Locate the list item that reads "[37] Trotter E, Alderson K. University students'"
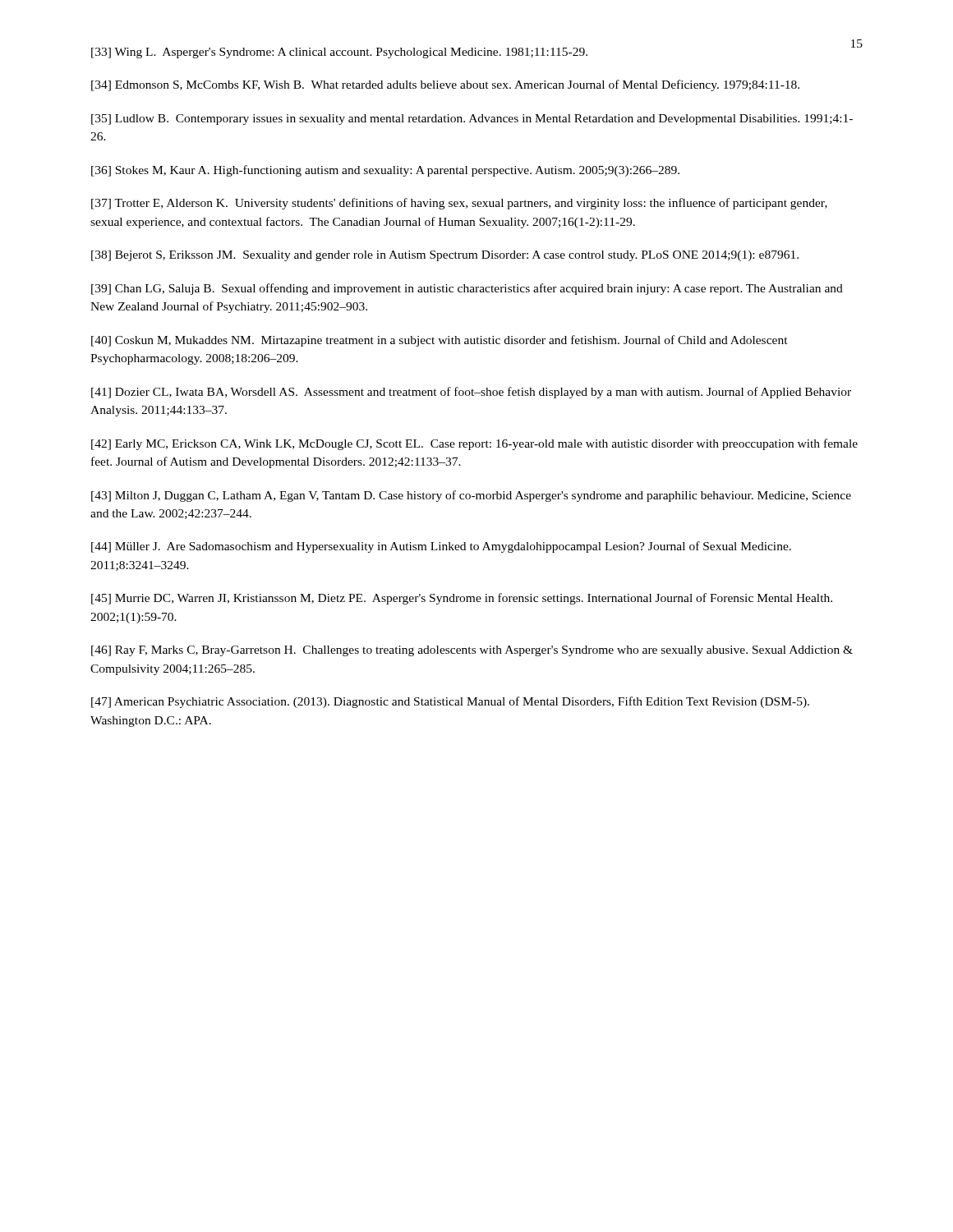The width and height of the screenshot is (953, 1232). (459, 212)
